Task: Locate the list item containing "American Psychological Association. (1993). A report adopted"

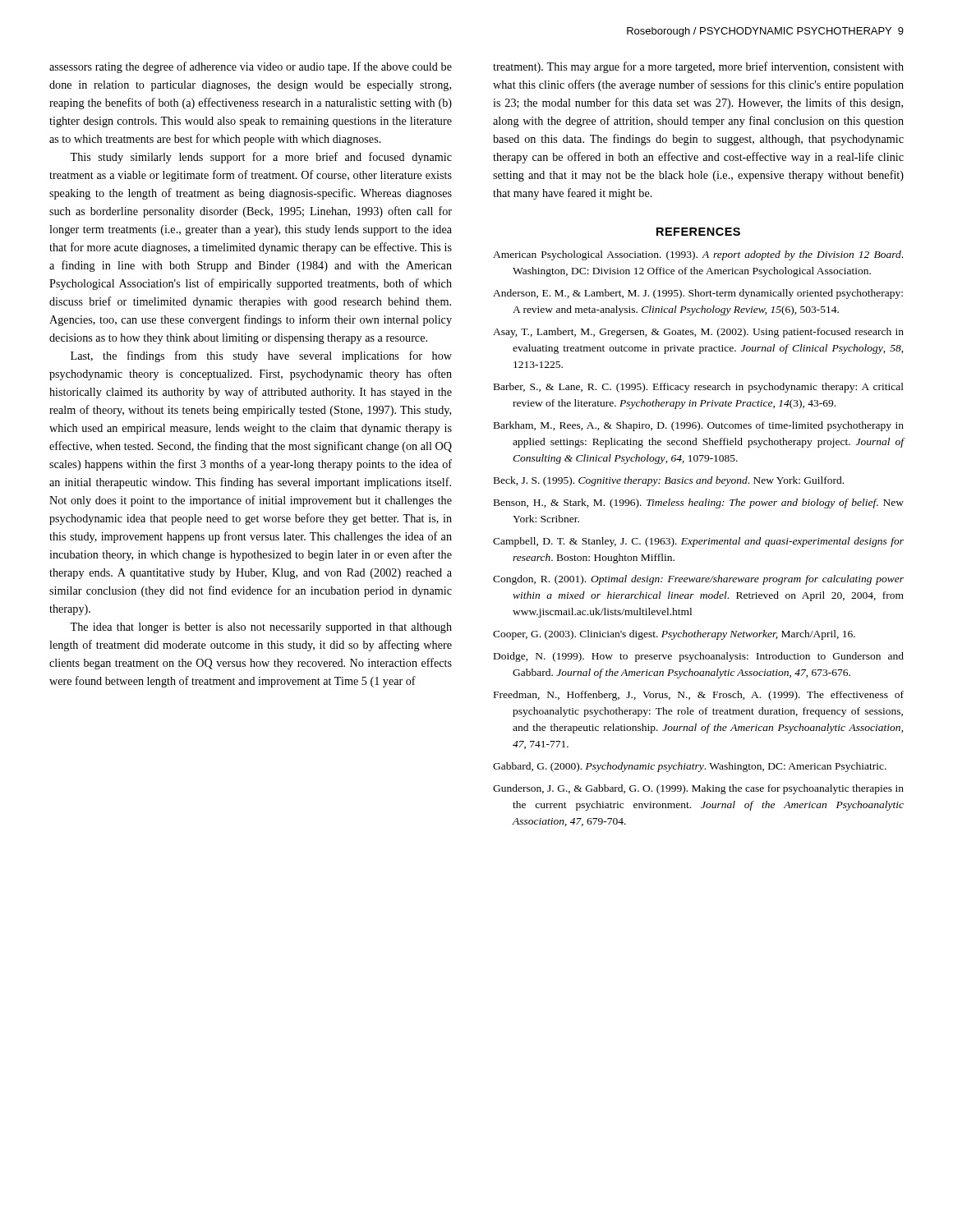Action: point(698,262)
